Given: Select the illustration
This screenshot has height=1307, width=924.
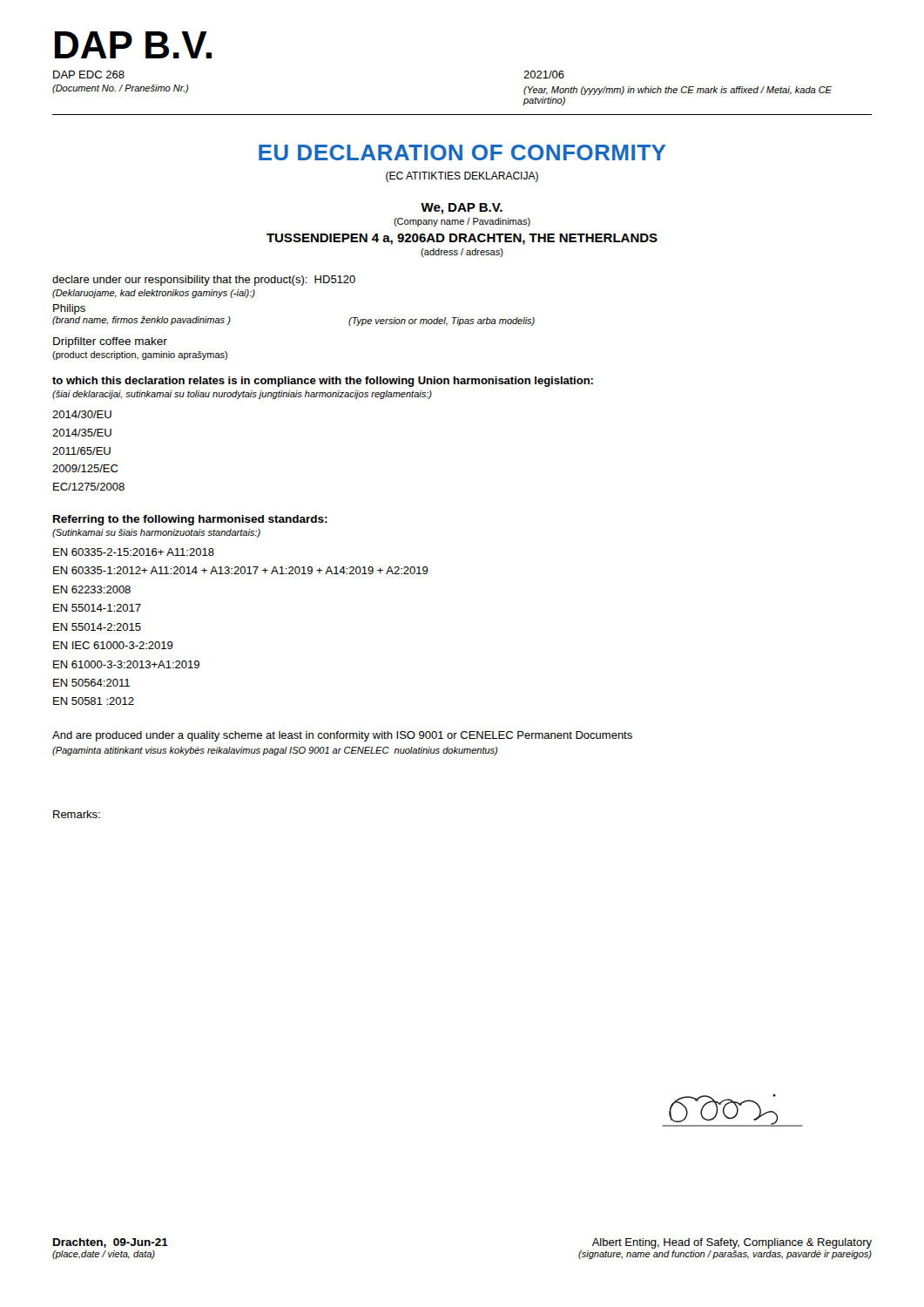Looking at the screenshot, I should pyautogui.click(x=732, y=1098).
